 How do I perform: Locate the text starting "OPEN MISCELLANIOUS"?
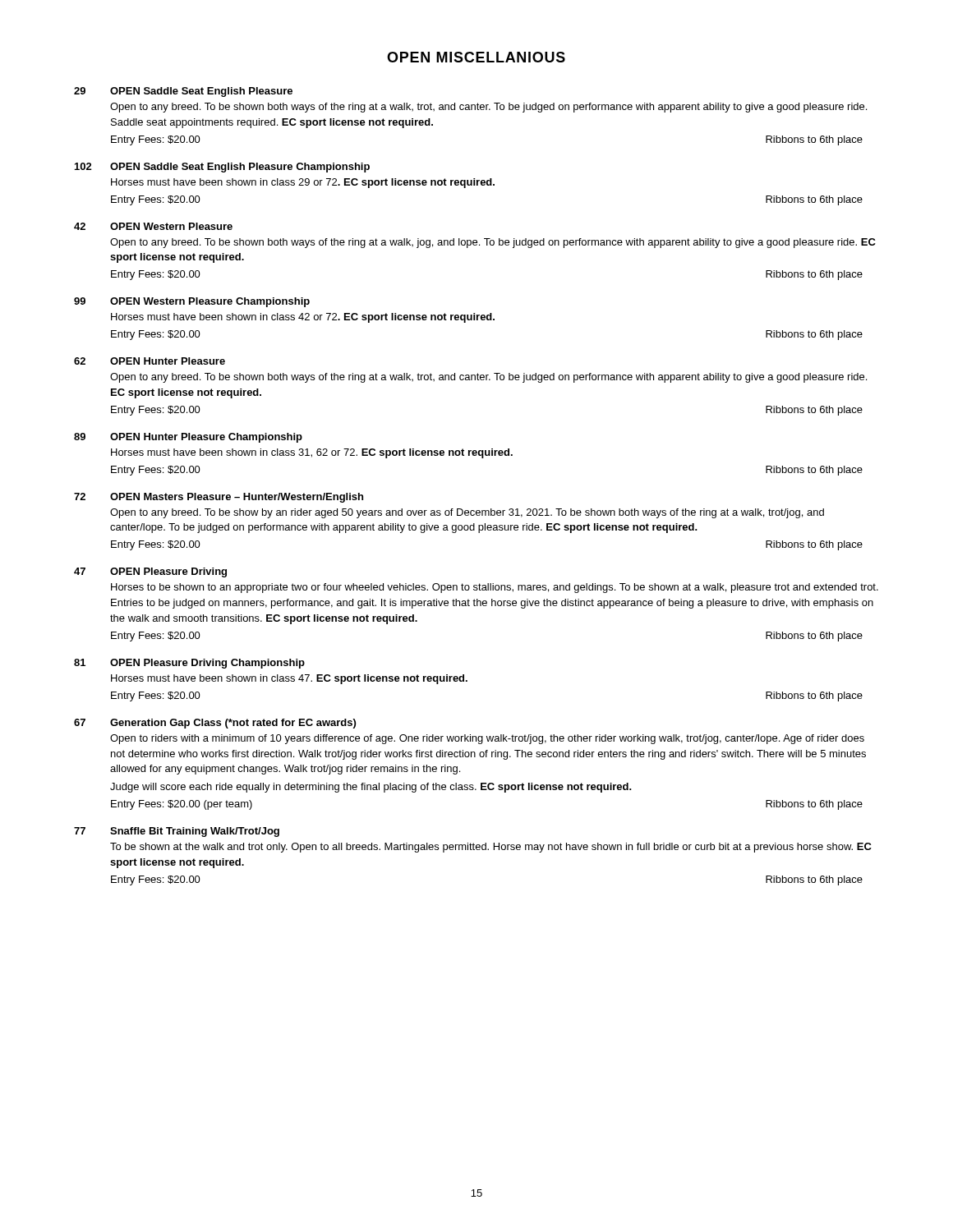pyautogui.click(x=476, y=57)
